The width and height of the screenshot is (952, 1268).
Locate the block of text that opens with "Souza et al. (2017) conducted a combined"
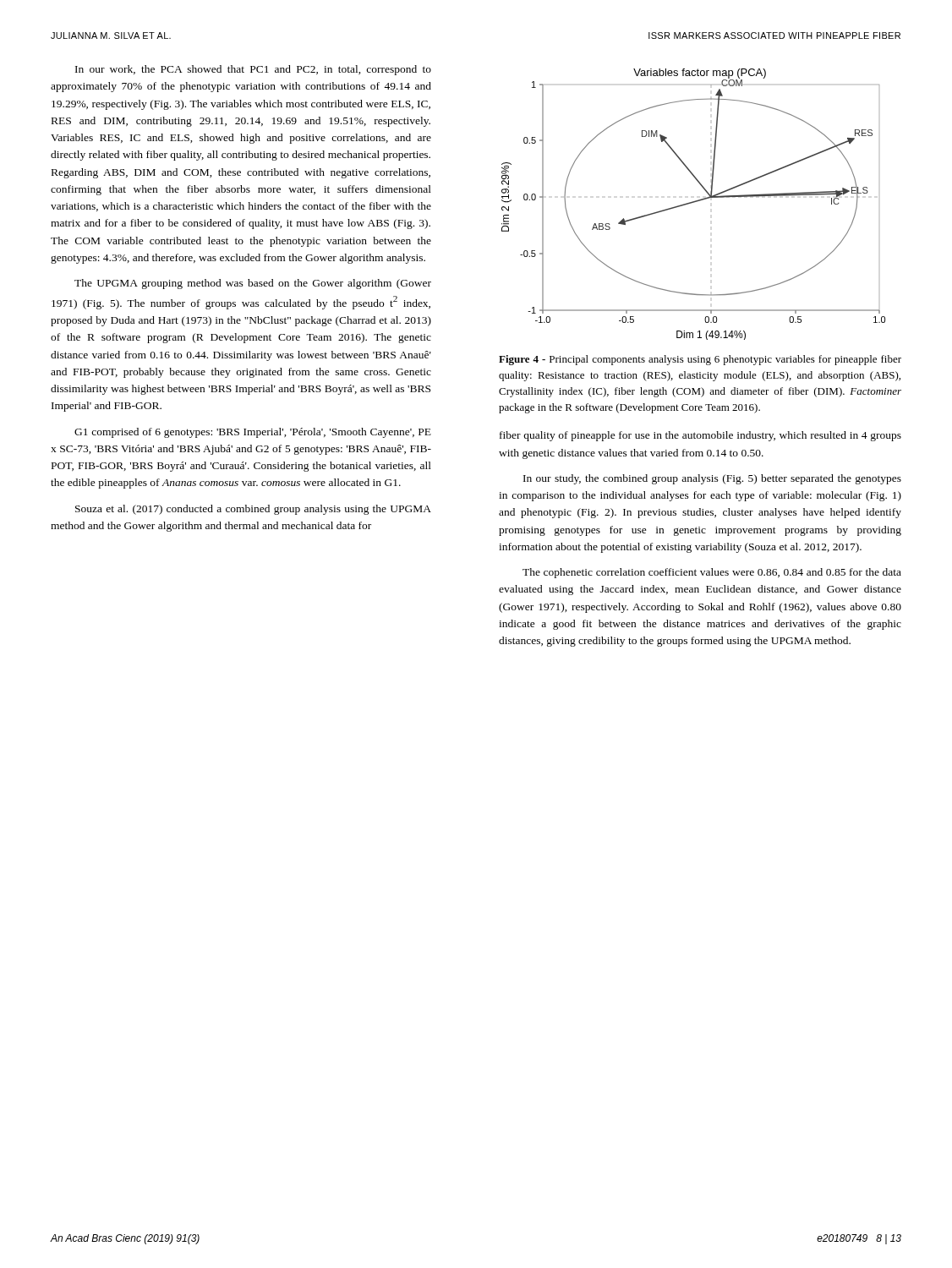(241, 517)
